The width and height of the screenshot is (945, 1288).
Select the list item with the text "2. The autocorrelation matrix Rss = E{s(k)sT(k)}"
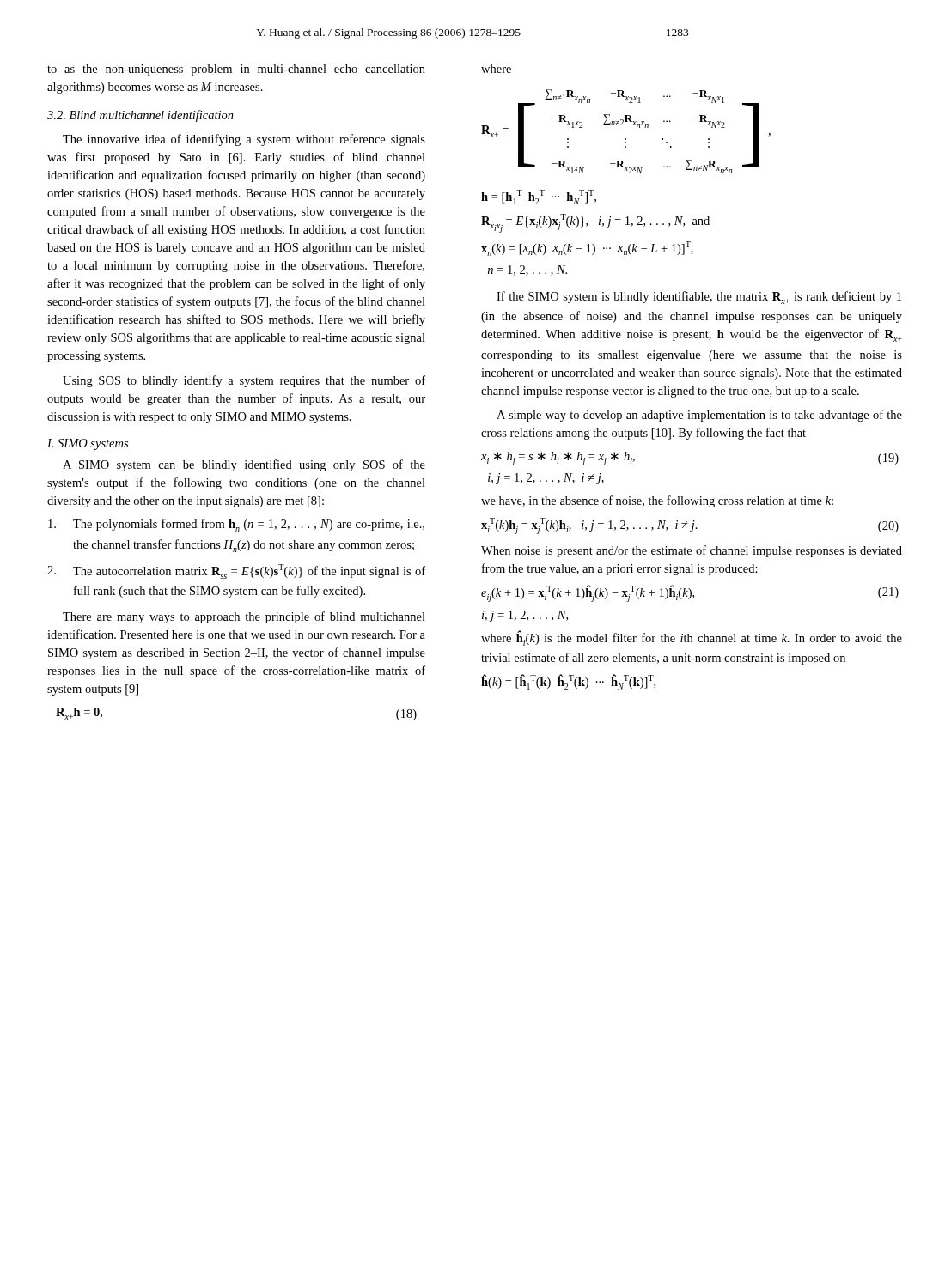click(236, 580)
